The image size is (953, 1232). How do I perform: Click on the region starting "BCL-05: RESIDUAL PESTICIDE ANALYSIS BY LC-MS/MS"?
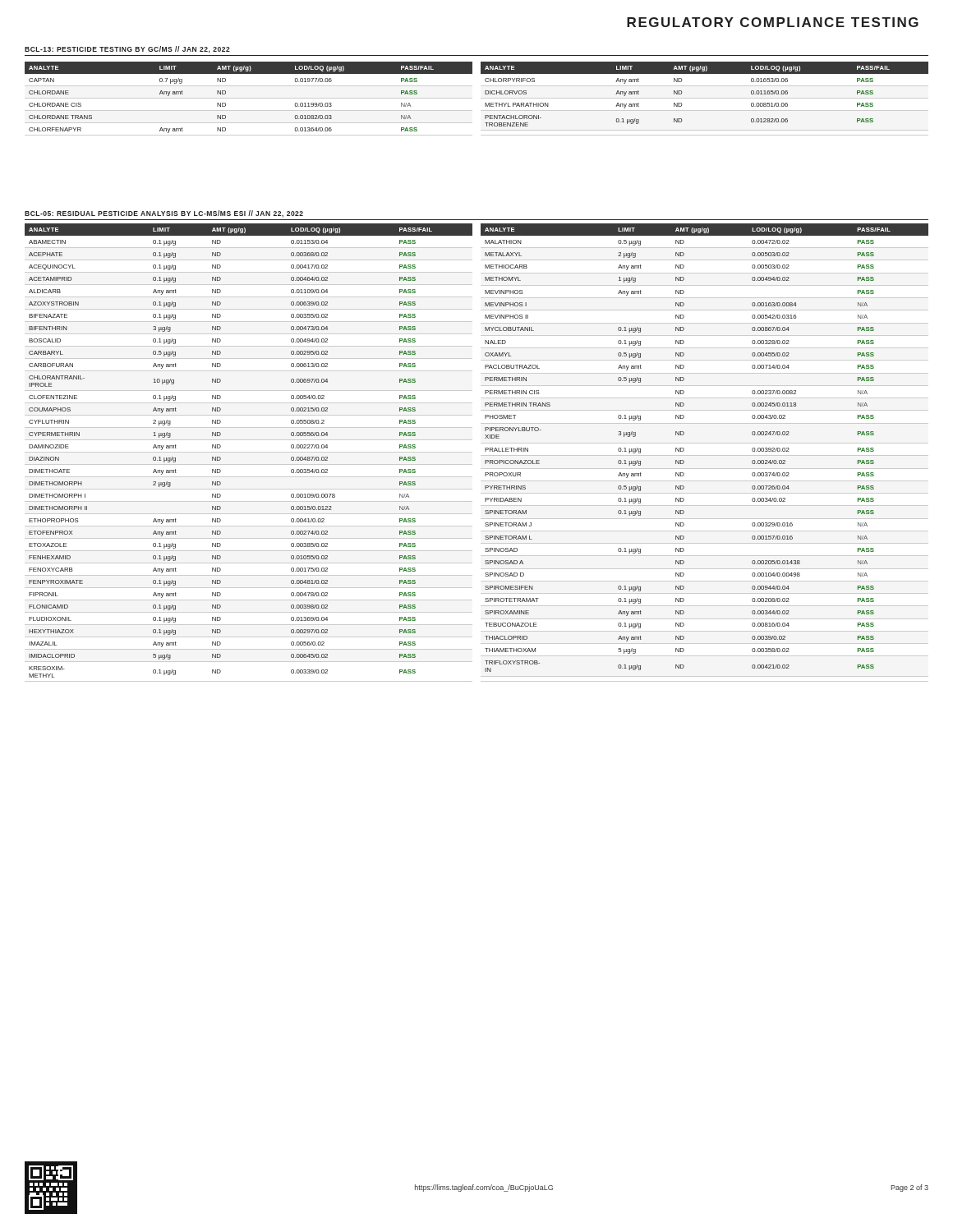[164, 214]
